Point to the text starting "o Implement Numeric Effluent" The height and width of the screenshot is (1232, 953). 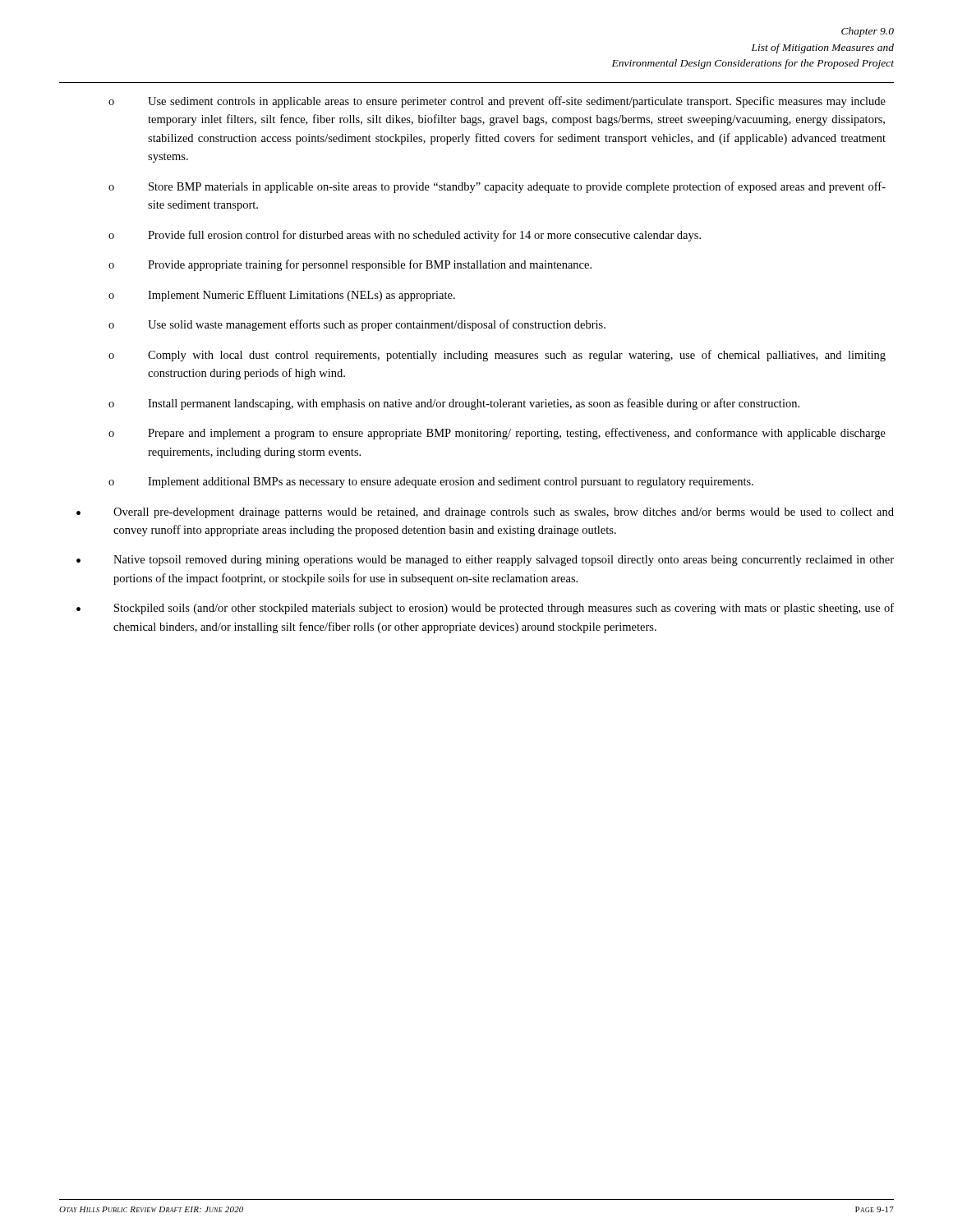point(282,296)
